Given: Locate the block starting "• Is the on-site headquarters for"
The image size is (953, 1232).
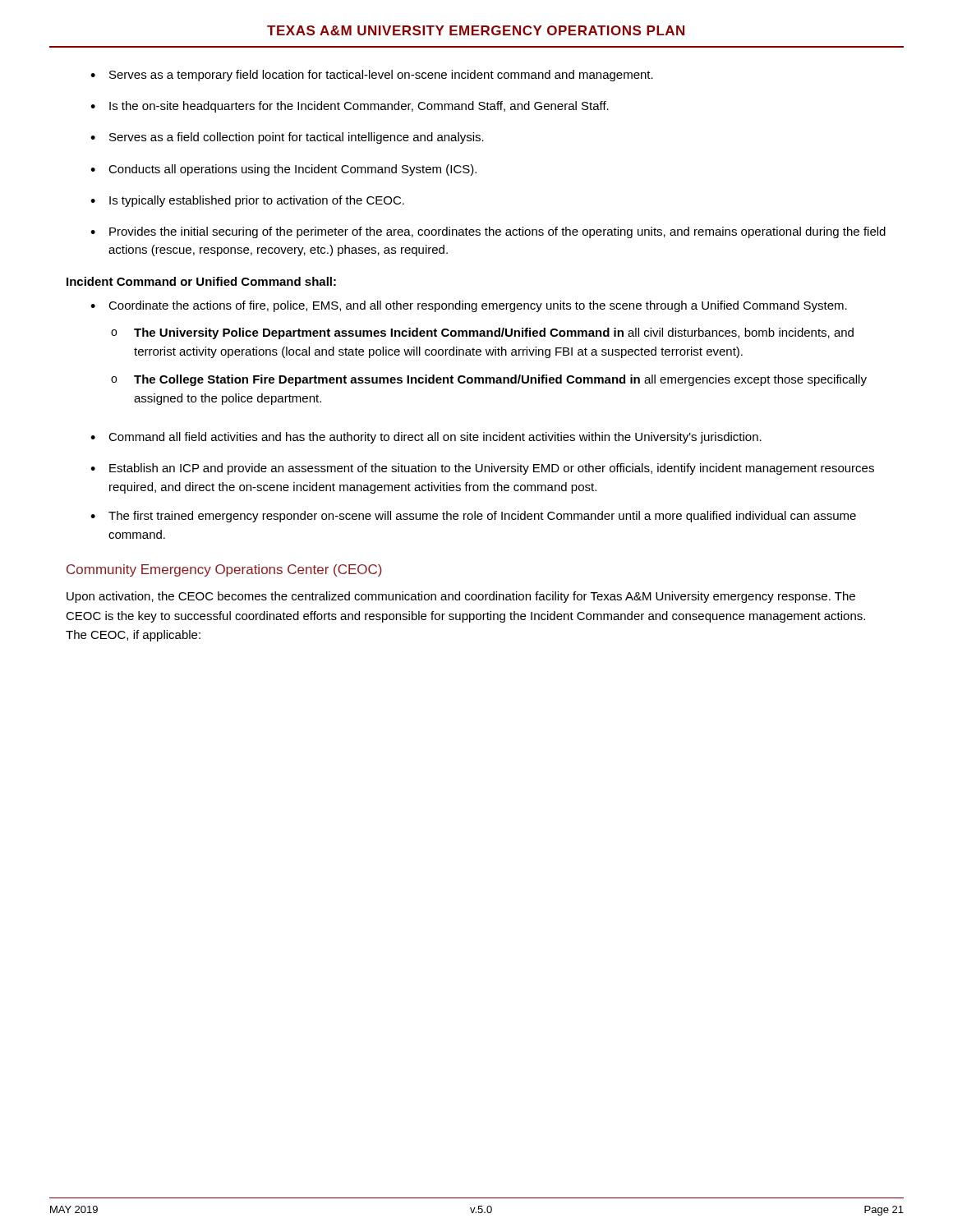Looking at the screenshot, I should point(489,107).
